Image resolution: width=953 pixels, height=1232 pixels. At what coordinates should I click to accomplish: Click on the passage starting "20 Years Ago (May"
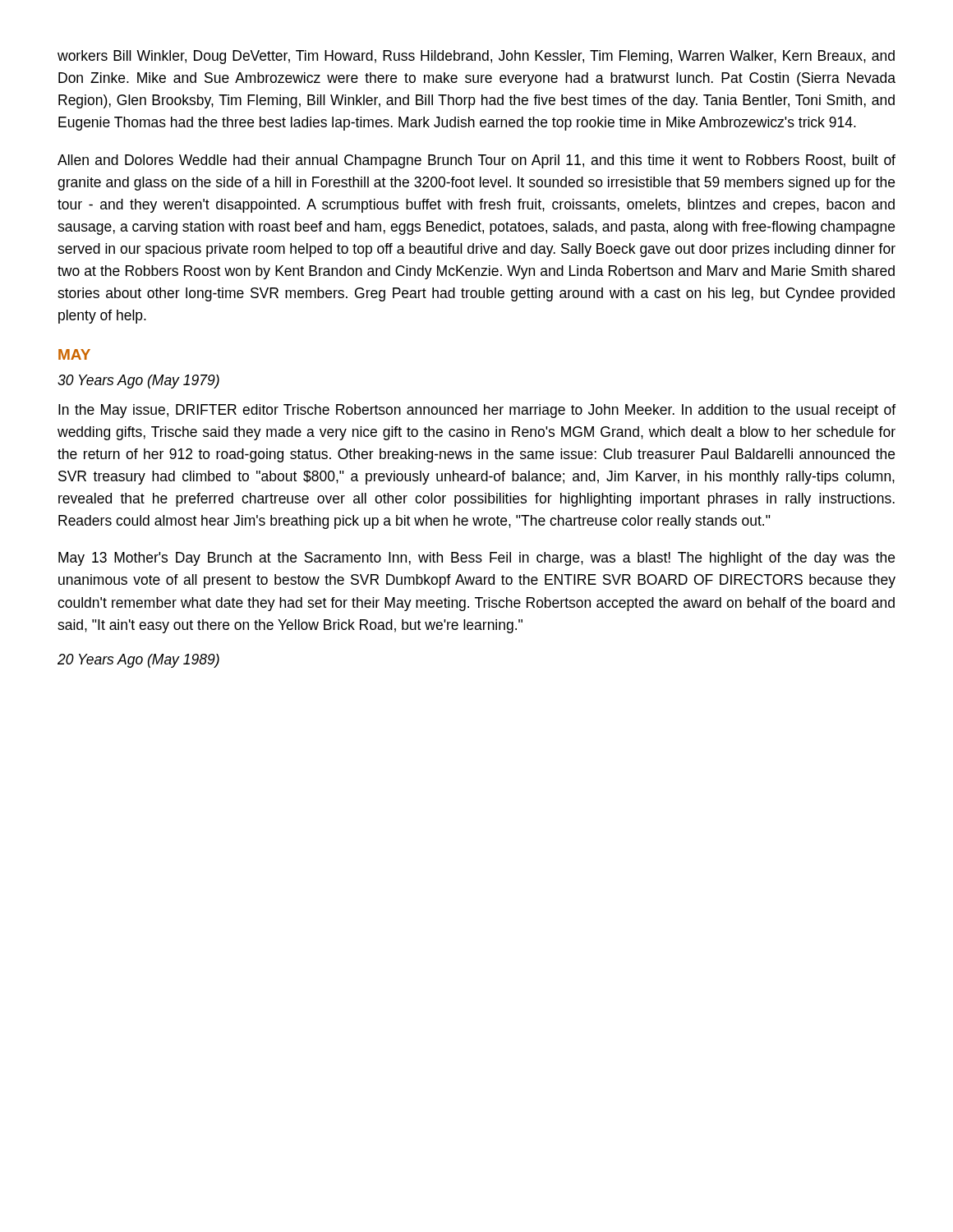click(x=139, y=659)
